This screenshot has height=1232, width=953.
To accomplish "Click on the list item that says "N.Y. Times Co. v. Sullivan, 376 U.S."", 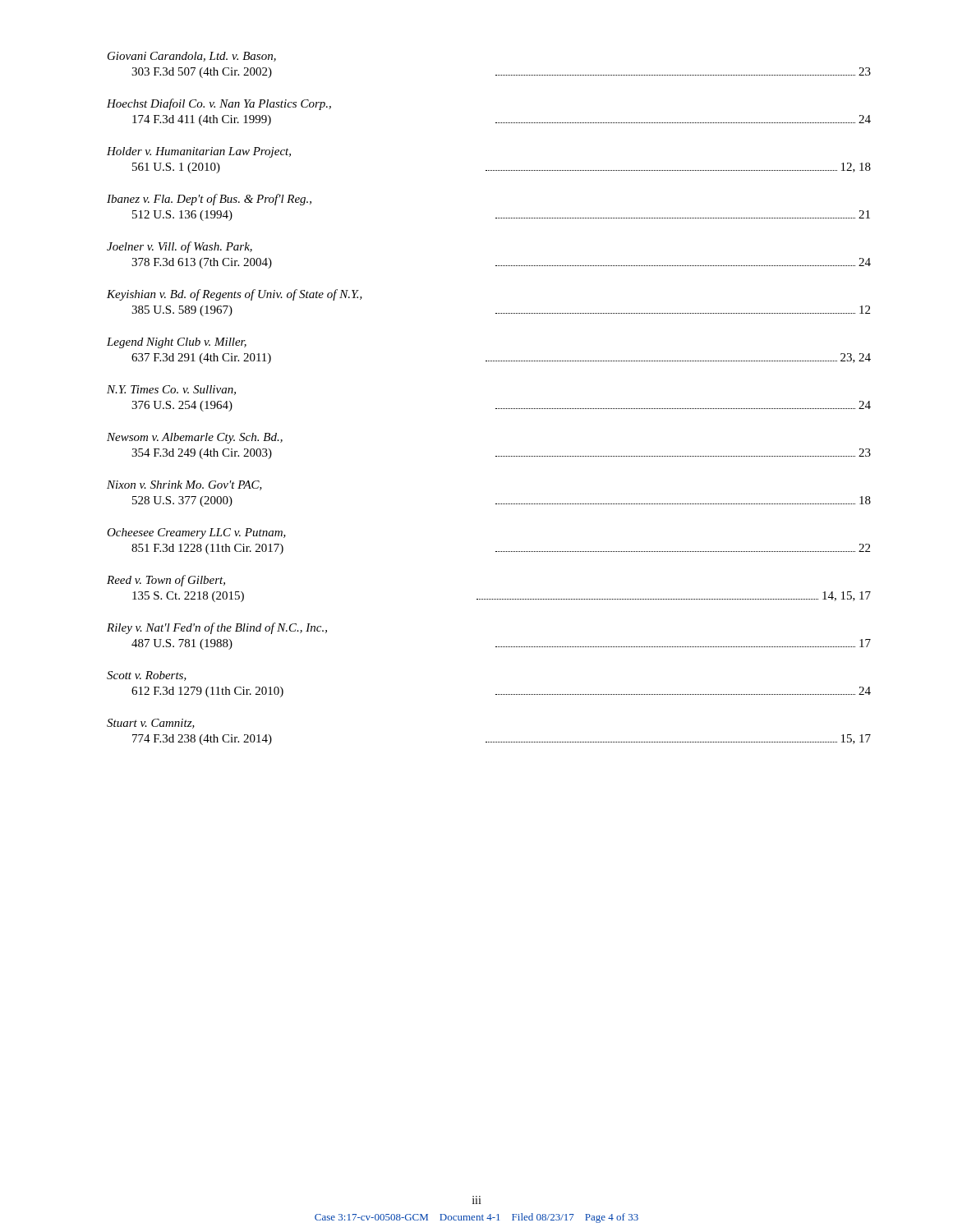I will [171, 390].
